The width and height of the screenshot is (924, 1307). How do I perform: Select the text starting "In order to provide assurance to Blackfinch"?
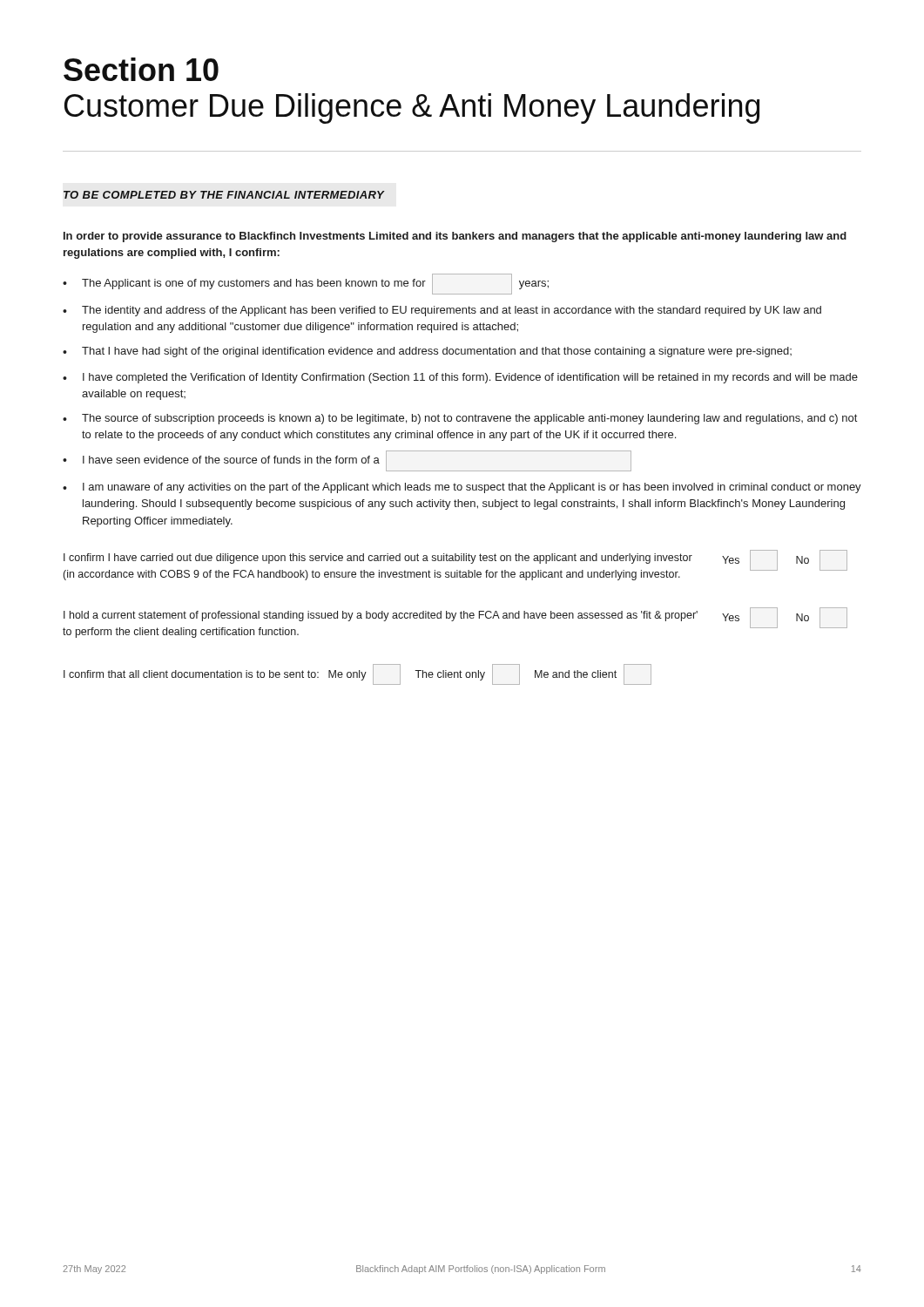coord(455,244)
